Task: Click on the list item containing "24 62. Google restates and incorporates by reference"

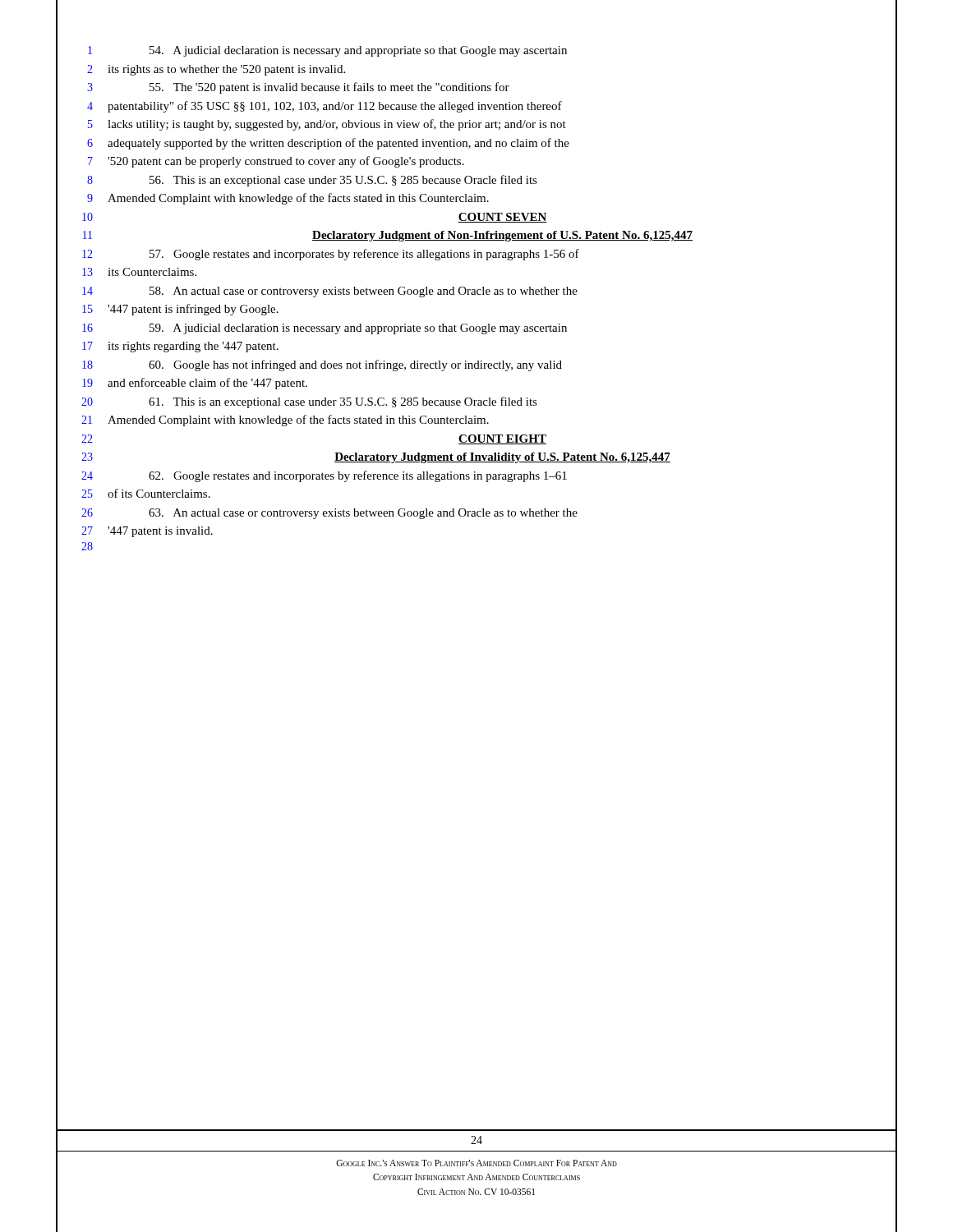Action: (x=476, y=485)
